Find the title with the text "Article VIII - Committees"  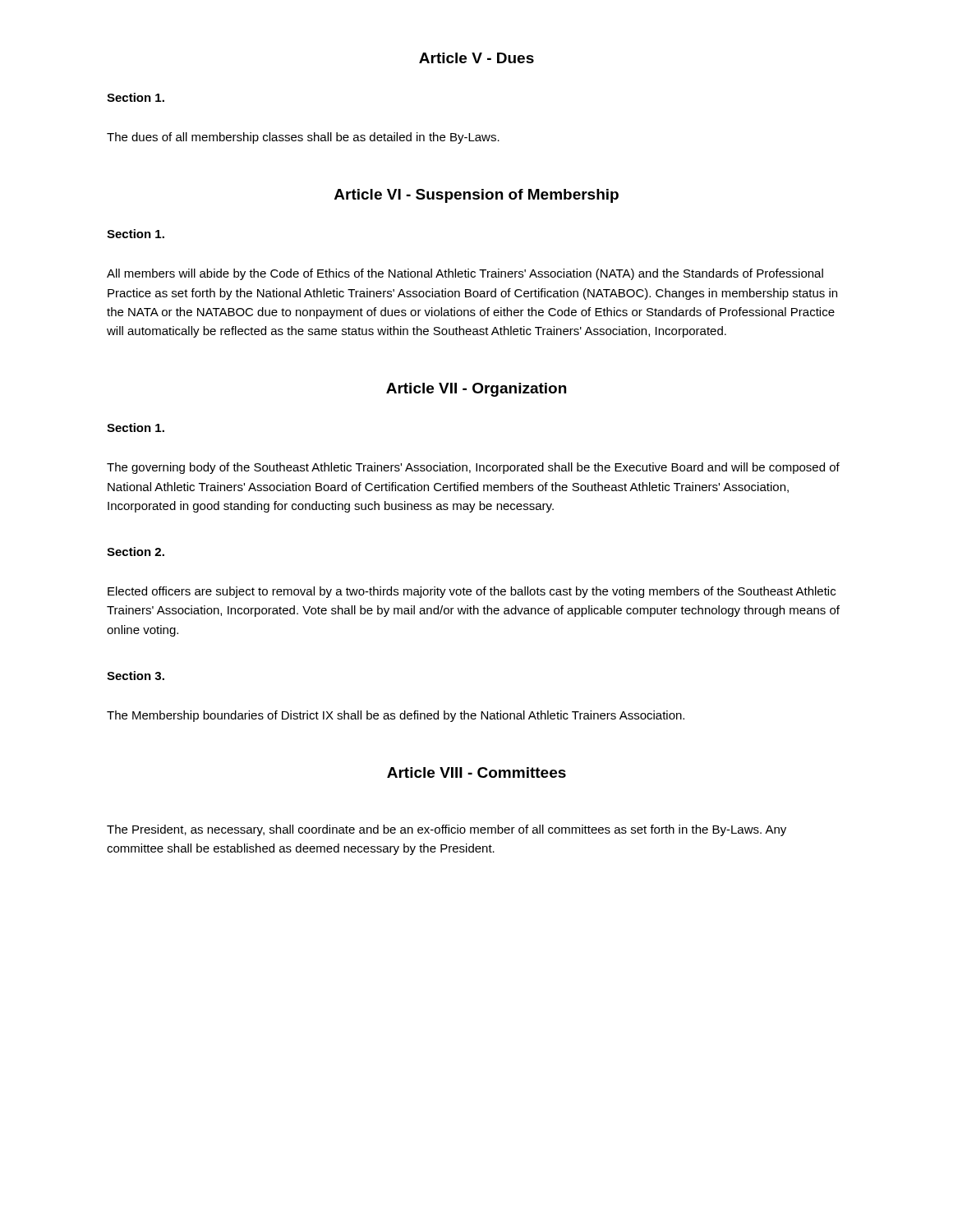(476, 772)
